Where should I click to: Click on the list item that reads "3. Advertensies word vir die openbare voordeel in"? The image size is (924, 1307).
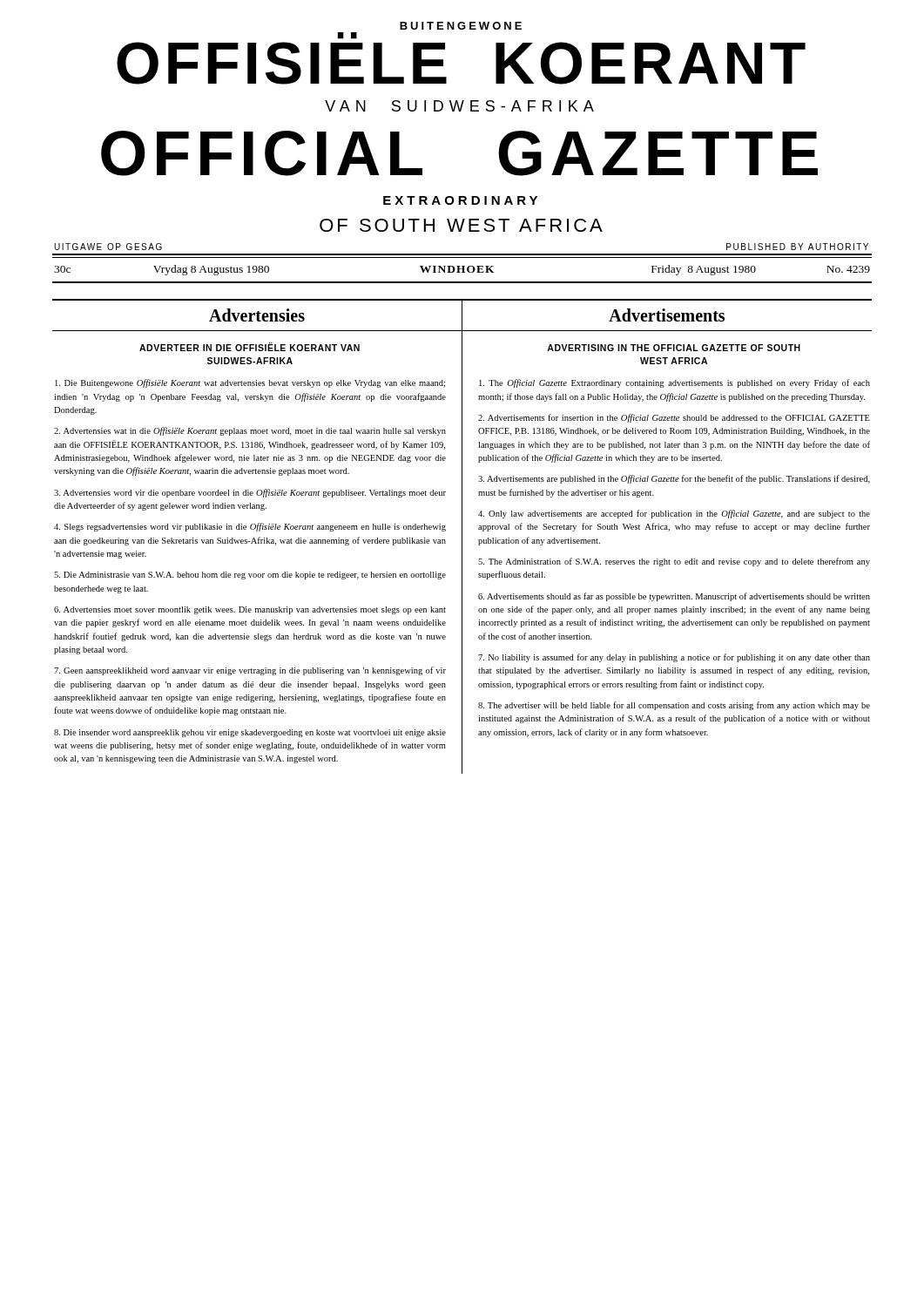tap(250, 499)
